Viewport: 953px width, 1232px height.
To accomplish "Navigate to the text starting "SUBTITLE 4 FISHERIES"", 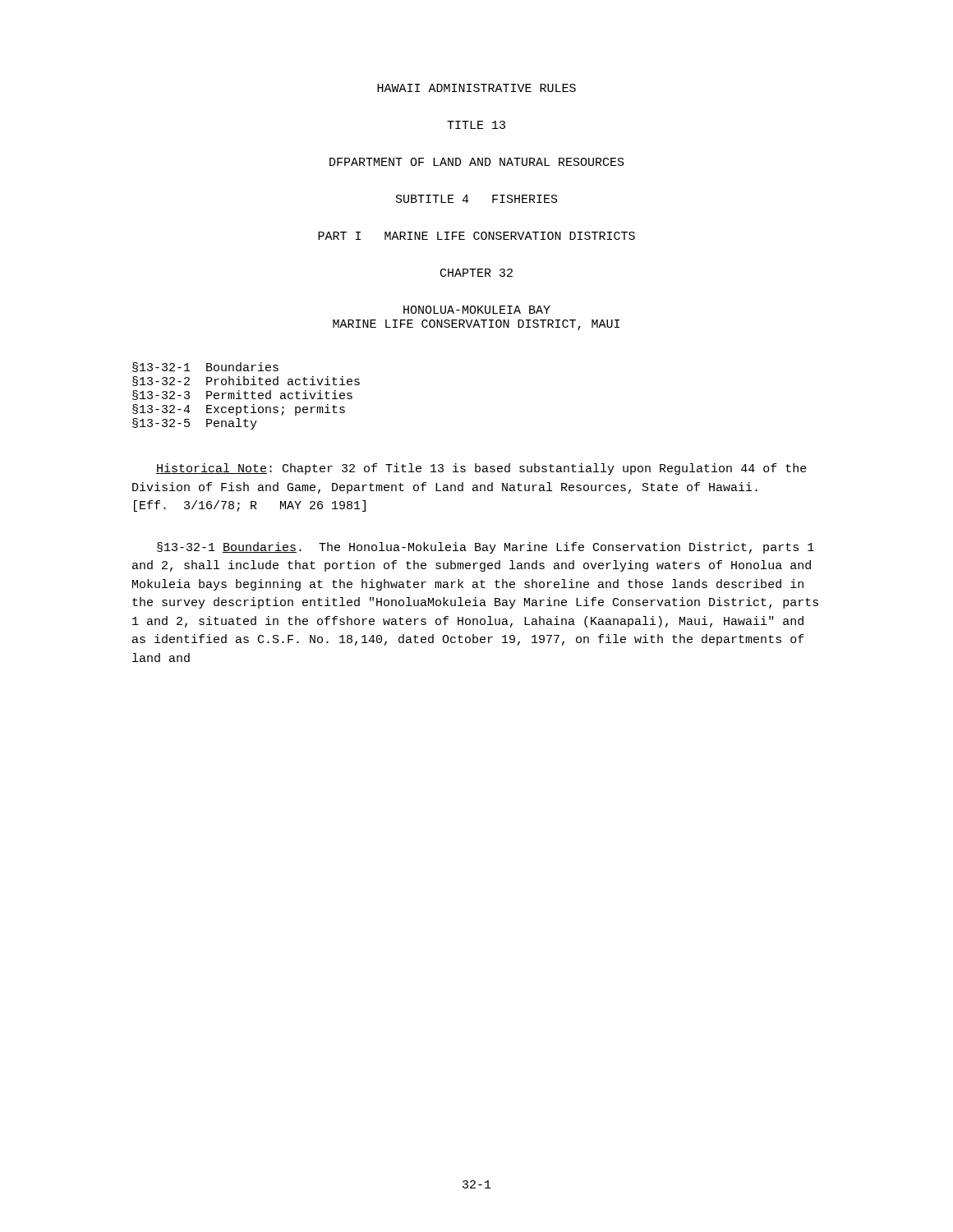I will 476,200.
